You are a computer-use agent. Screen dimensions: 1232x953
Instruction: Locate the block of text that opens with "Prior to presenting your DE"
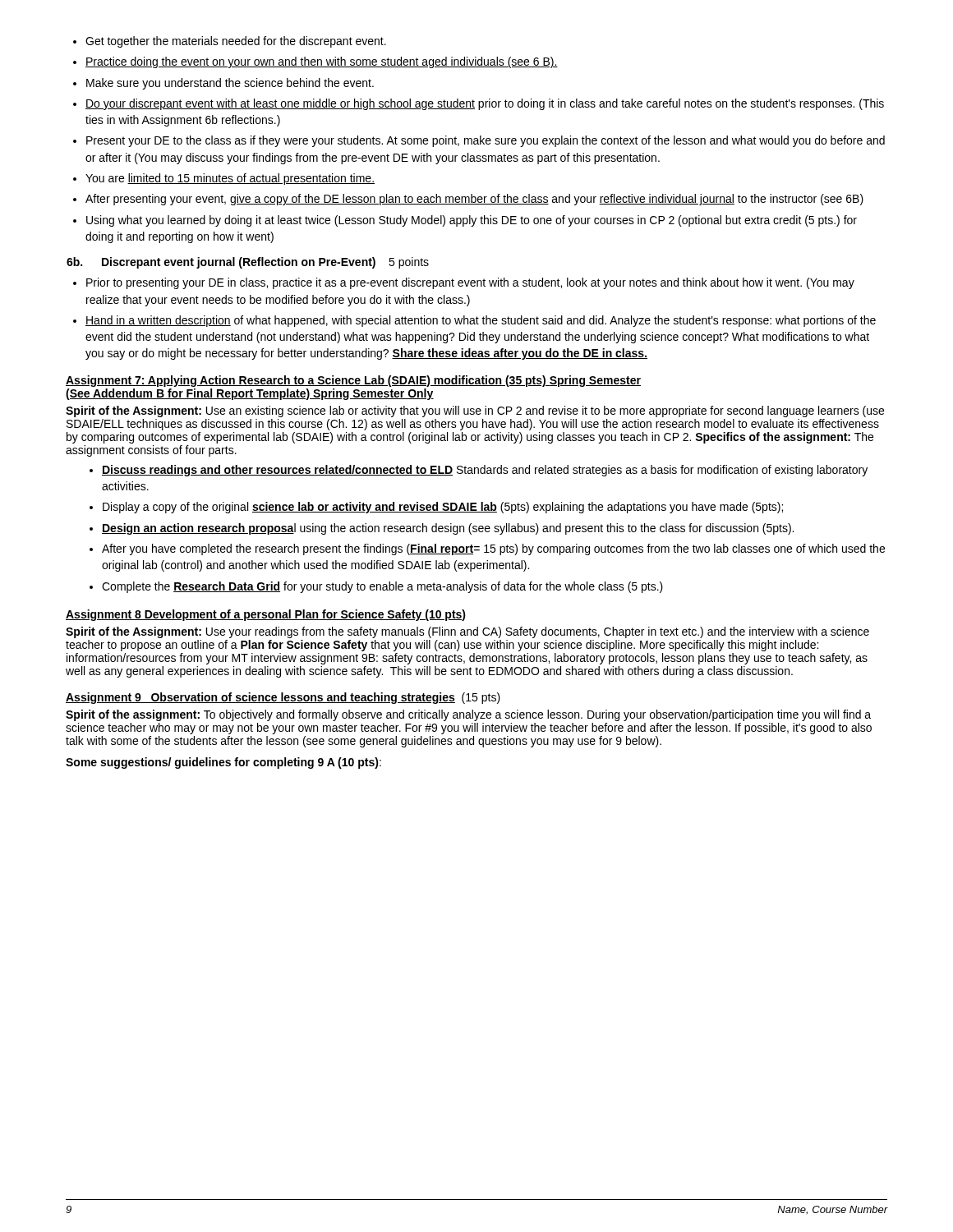click(486, 291)
